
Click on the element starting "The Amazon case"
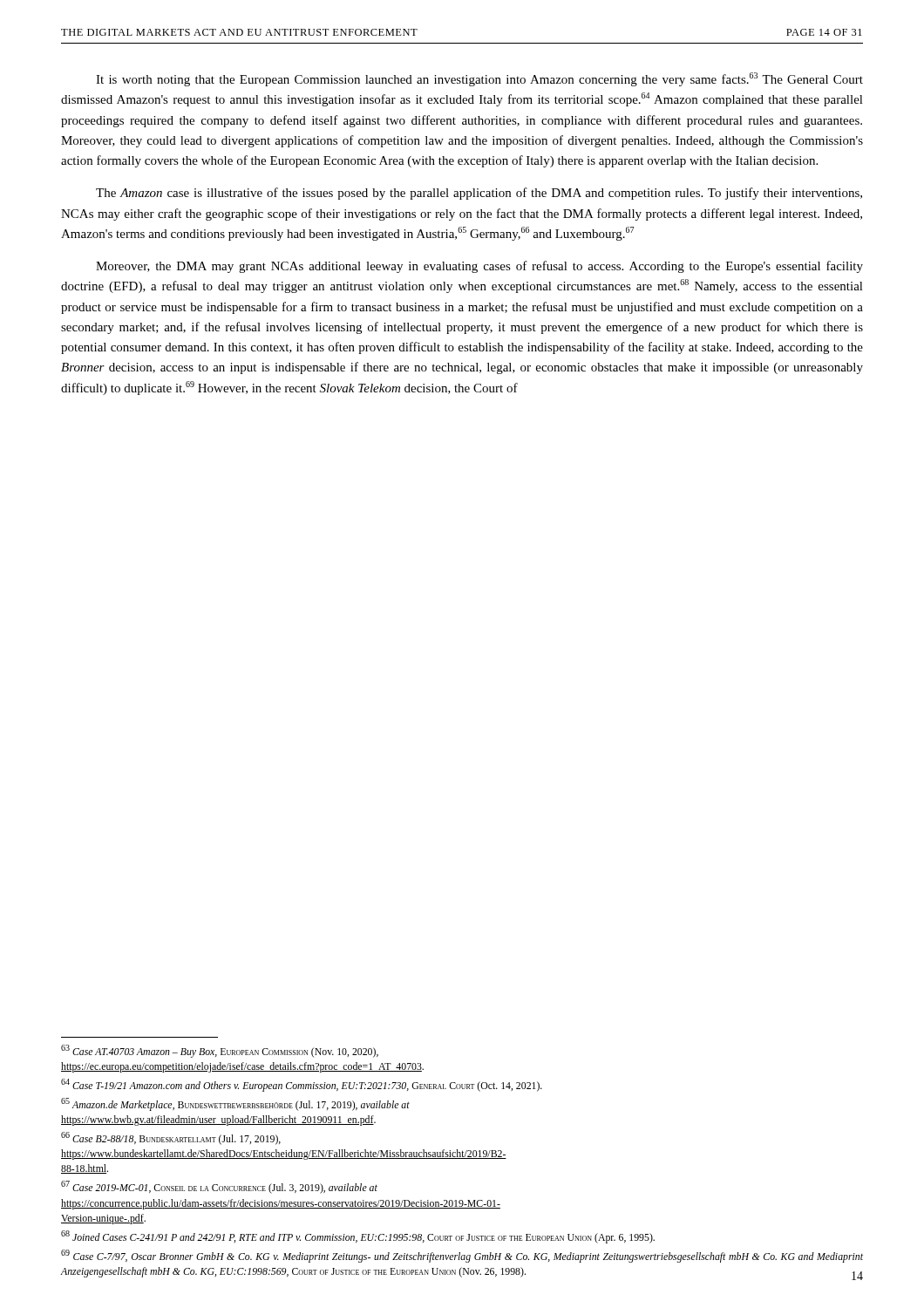[462, 213]
